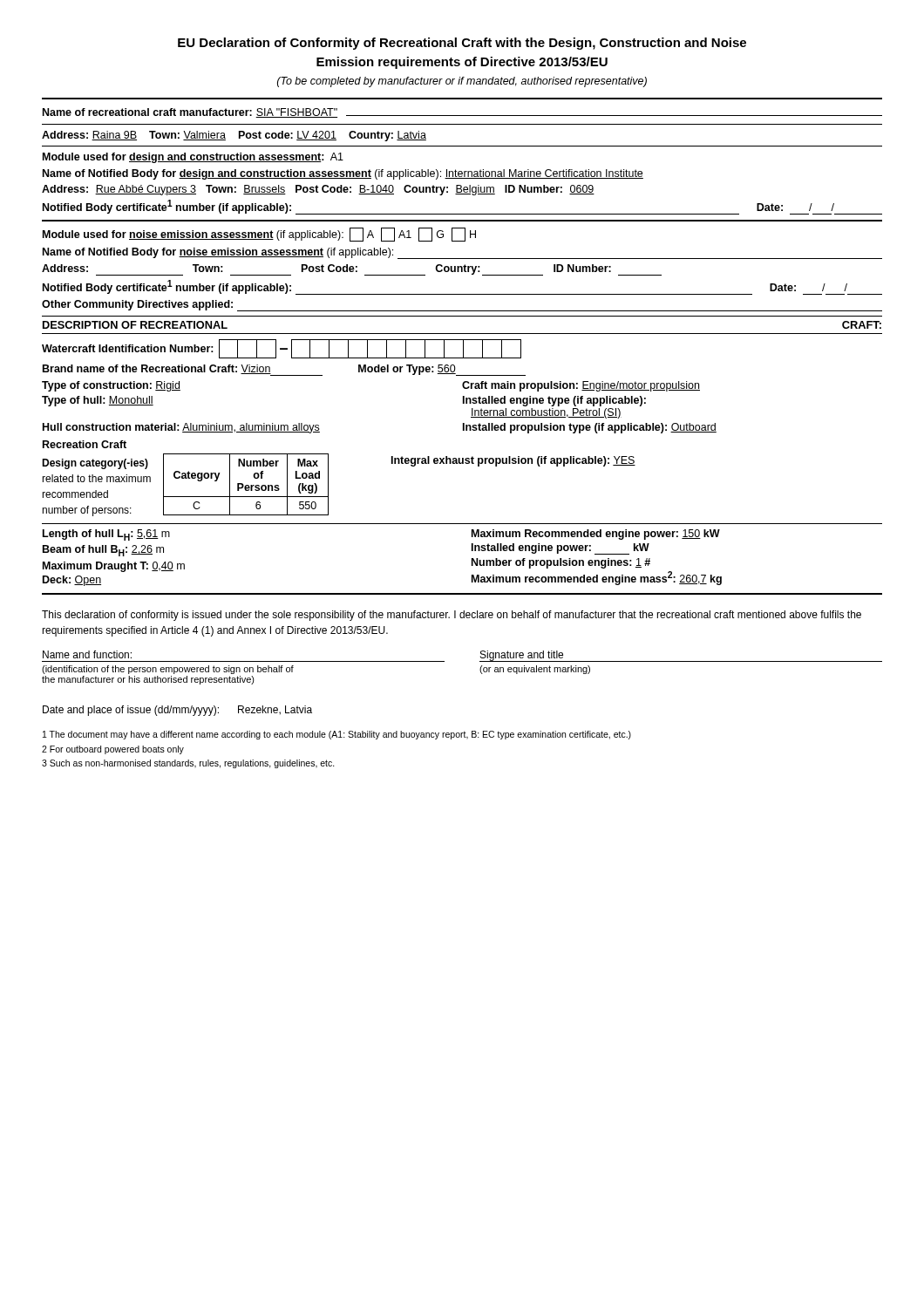The width and height of the screenshot is (924, 1308).
Task: Locate the element starting "Installed engine power: kW"
Action: 560,548
